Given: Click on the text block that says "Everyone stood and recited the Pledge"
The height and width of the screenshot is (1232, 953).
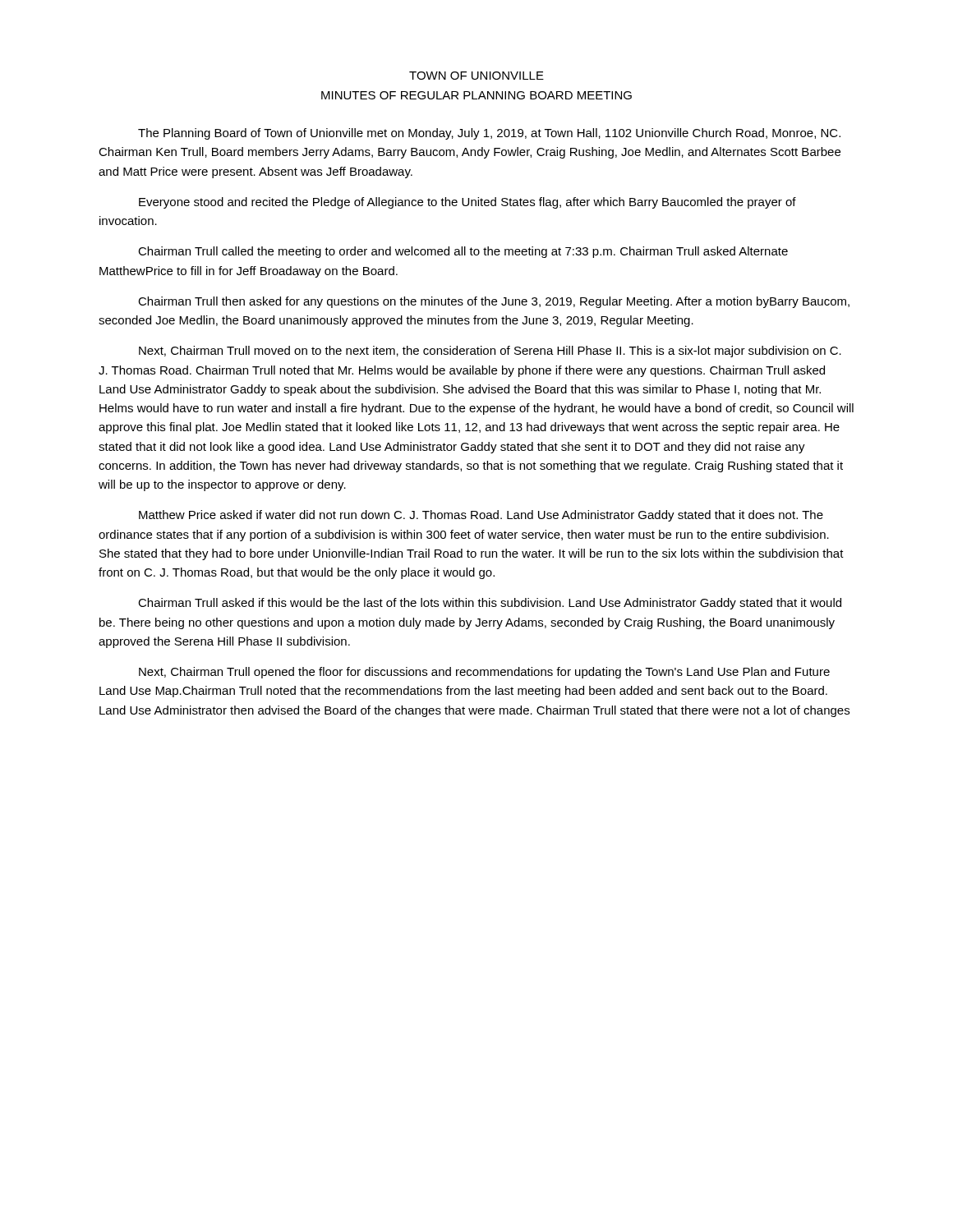Looking at the screenshot, I should click(x=447, y=211).
